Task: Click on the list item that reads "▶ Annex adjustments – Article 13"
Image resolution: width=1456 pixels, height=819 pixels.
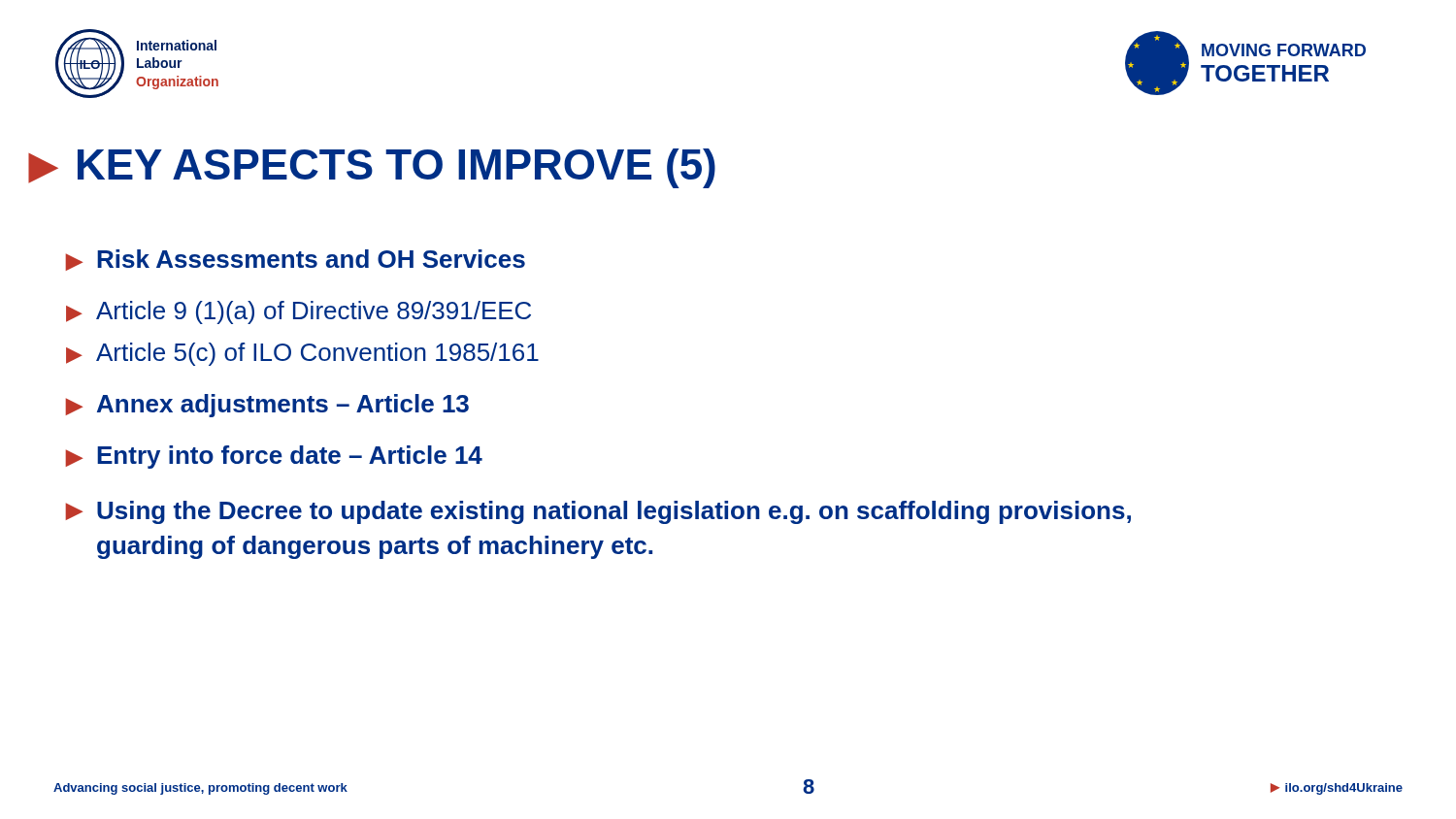Action: 268,405
